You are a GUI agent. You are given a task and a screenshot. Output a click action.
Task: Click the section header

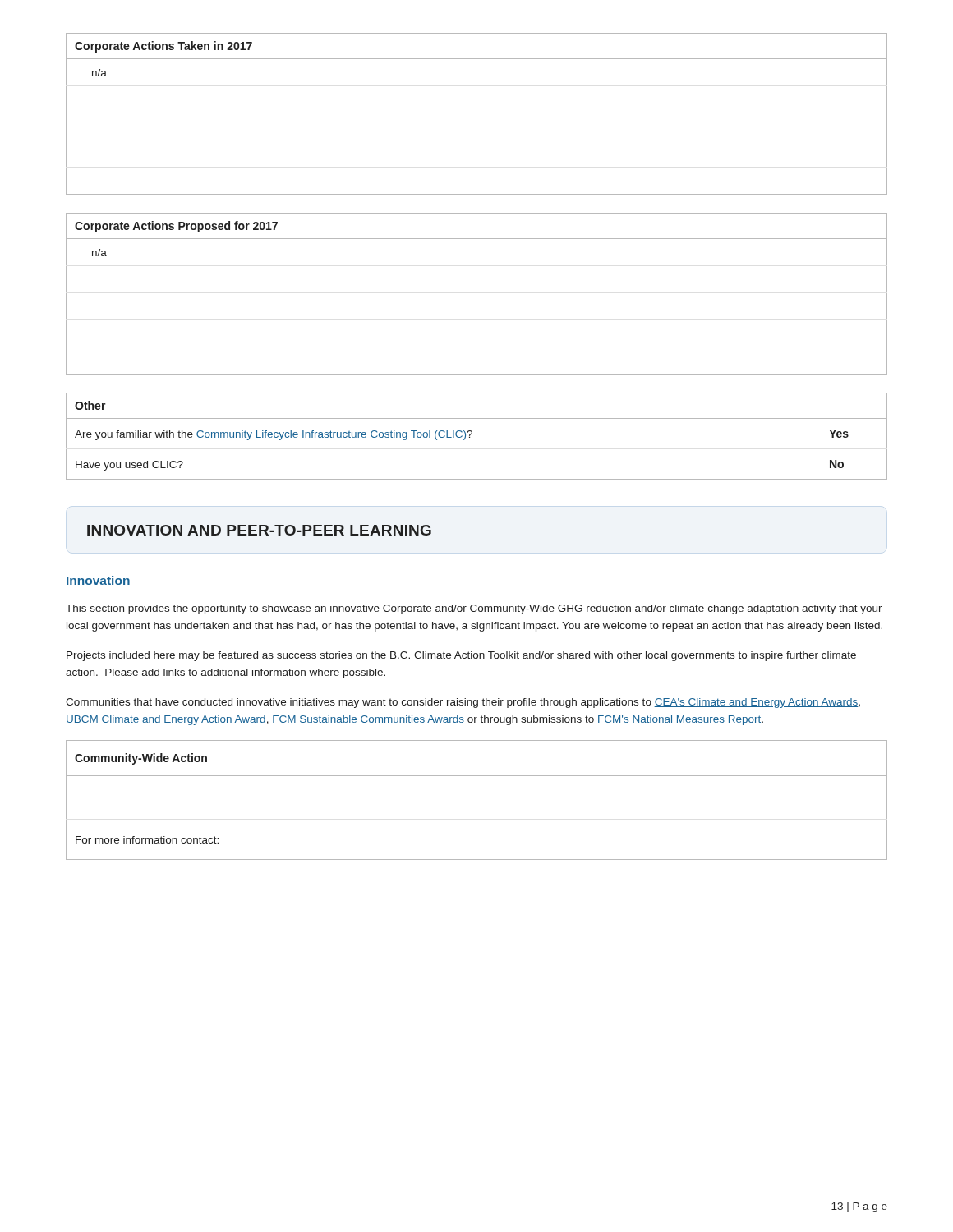(476, 581)
